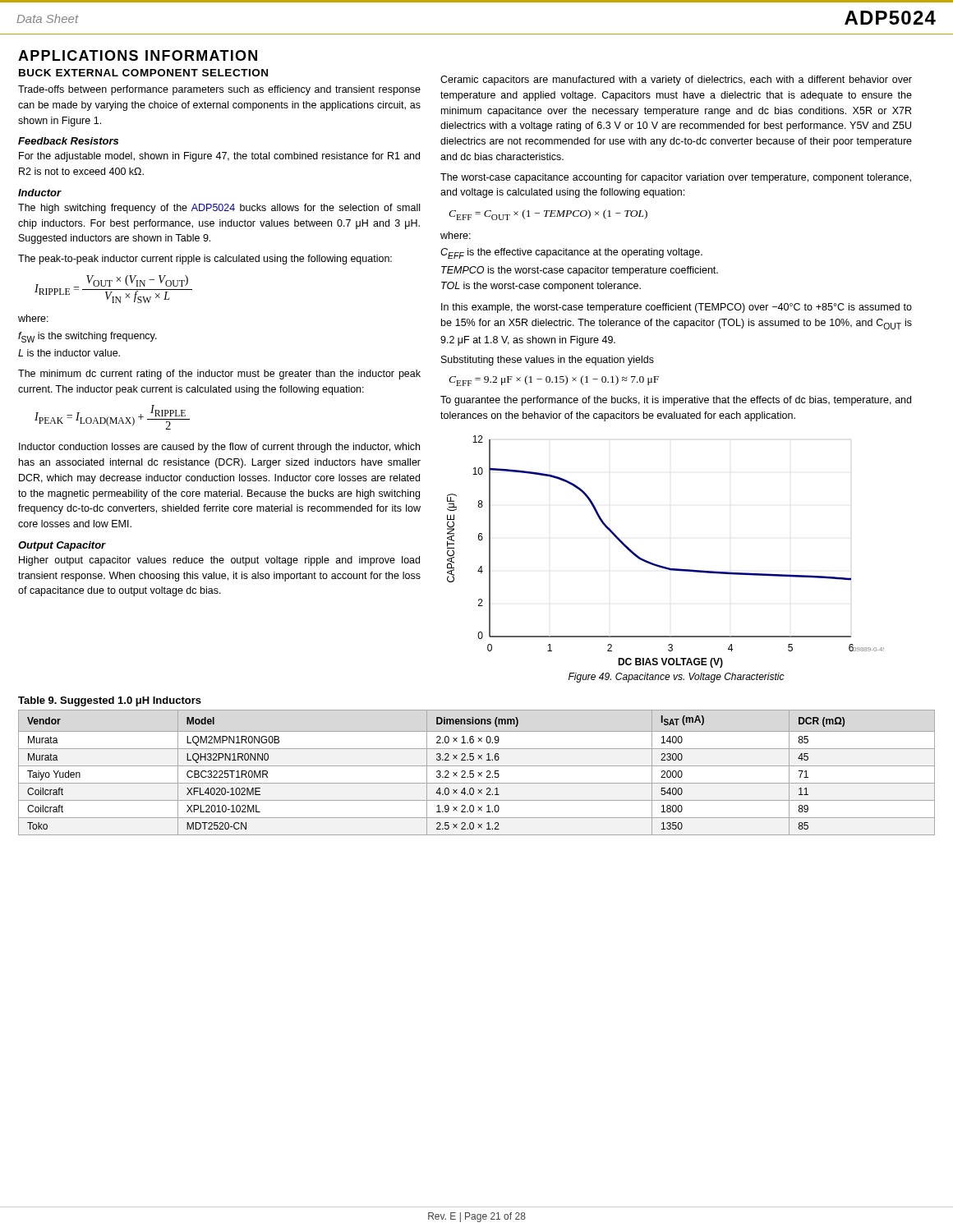Locate the element starting "Feedback Resistors"
Screen dimensions: 1232x953
(69, 141)
